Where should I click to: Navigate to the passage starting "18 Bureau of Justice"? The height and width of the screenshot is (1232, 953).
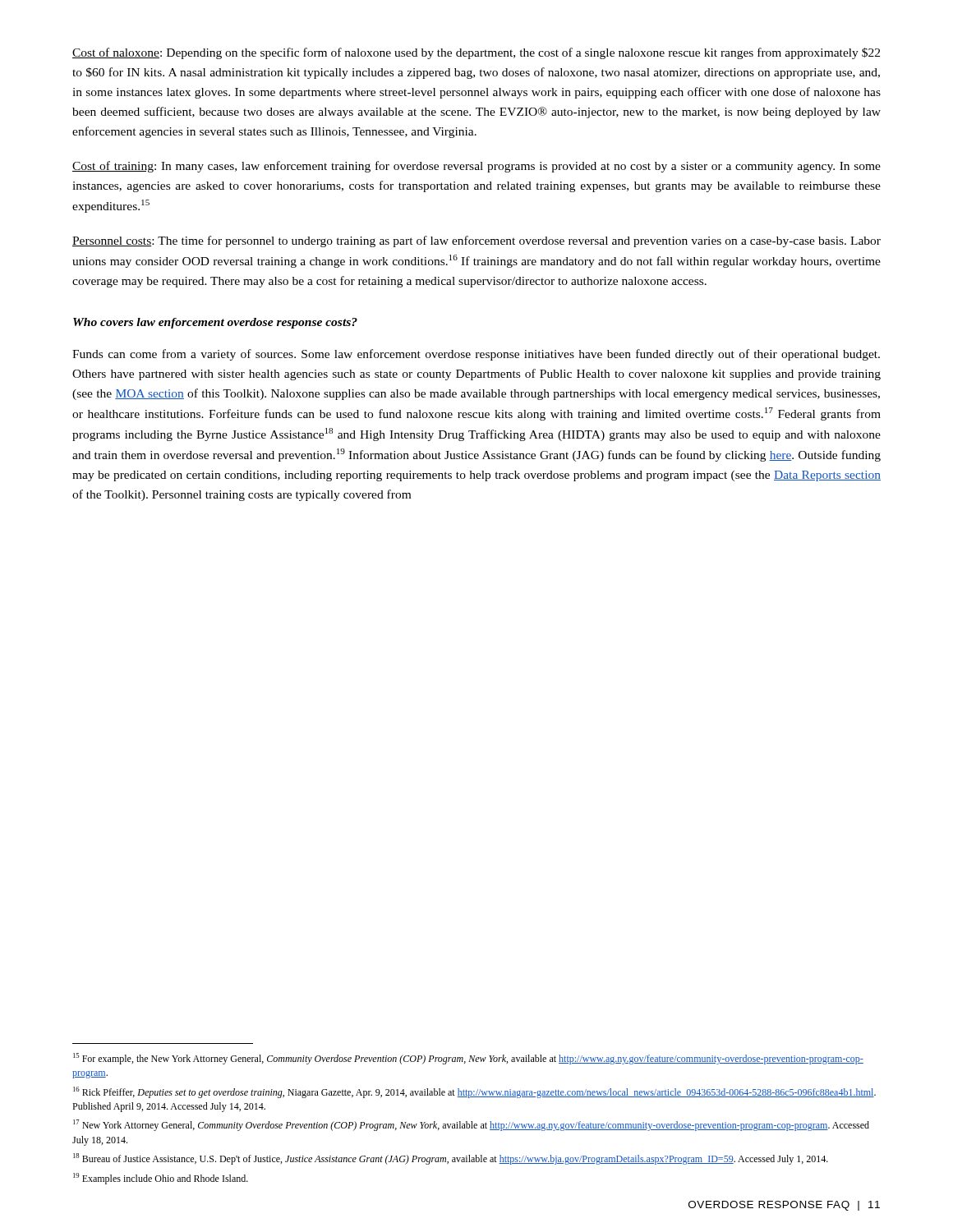coord(450,1158)
